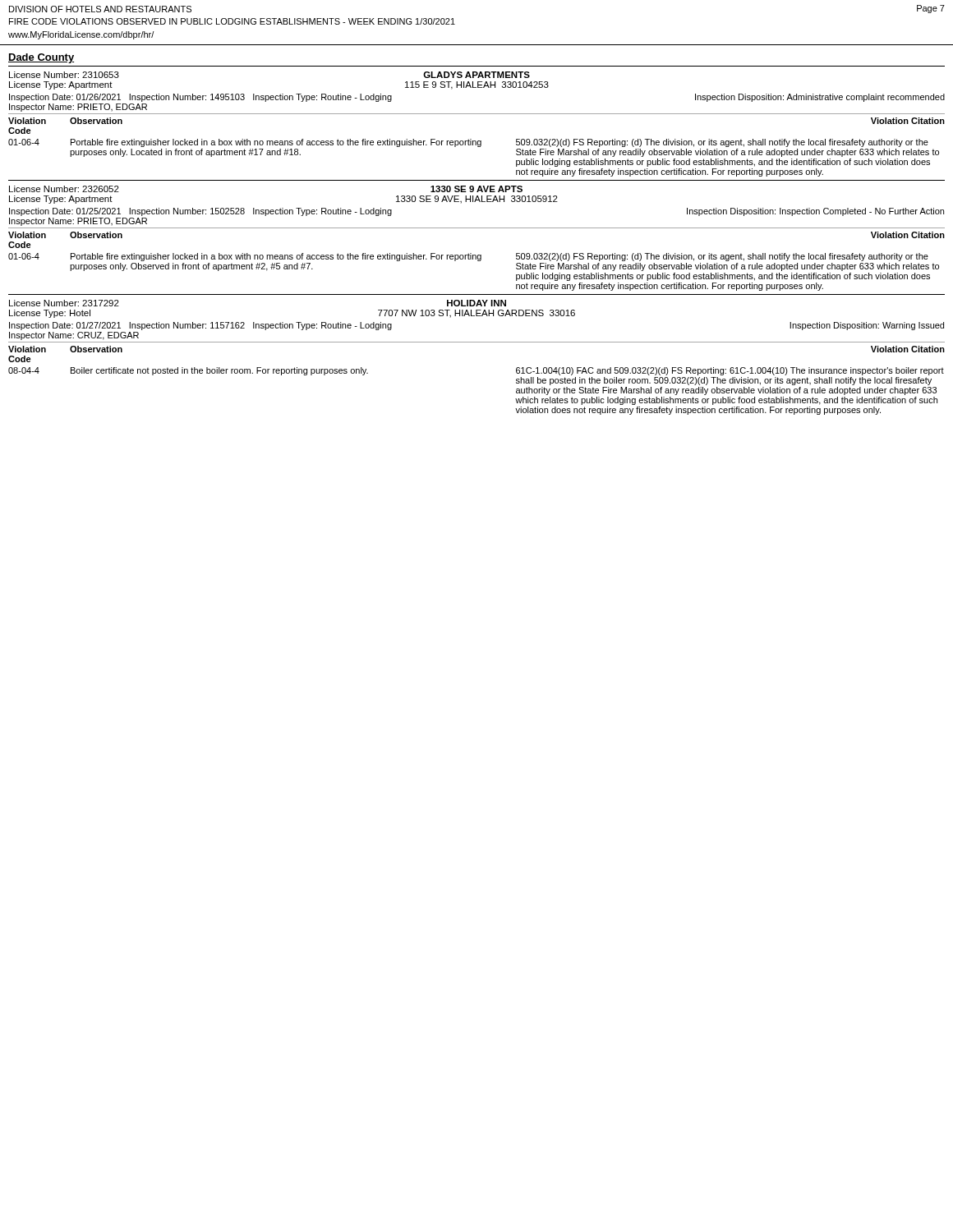953x1232 pixels.
Task: Select the text block starting "License Number: 2326052 1330 SE"
Action: point(476,237)
